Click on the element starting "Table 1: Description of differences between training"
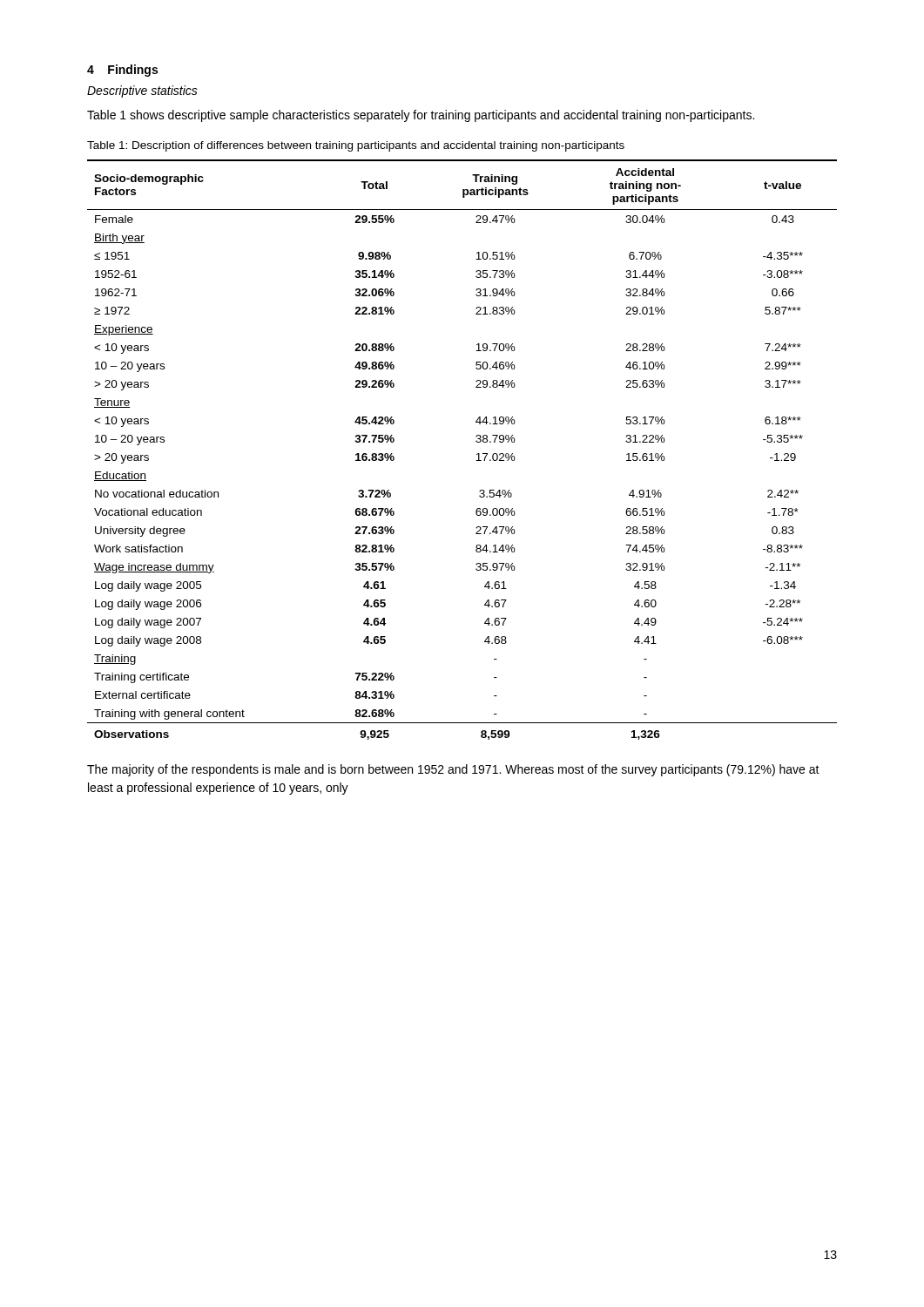The image size is (924, 1307). click(x=356, y=145)
